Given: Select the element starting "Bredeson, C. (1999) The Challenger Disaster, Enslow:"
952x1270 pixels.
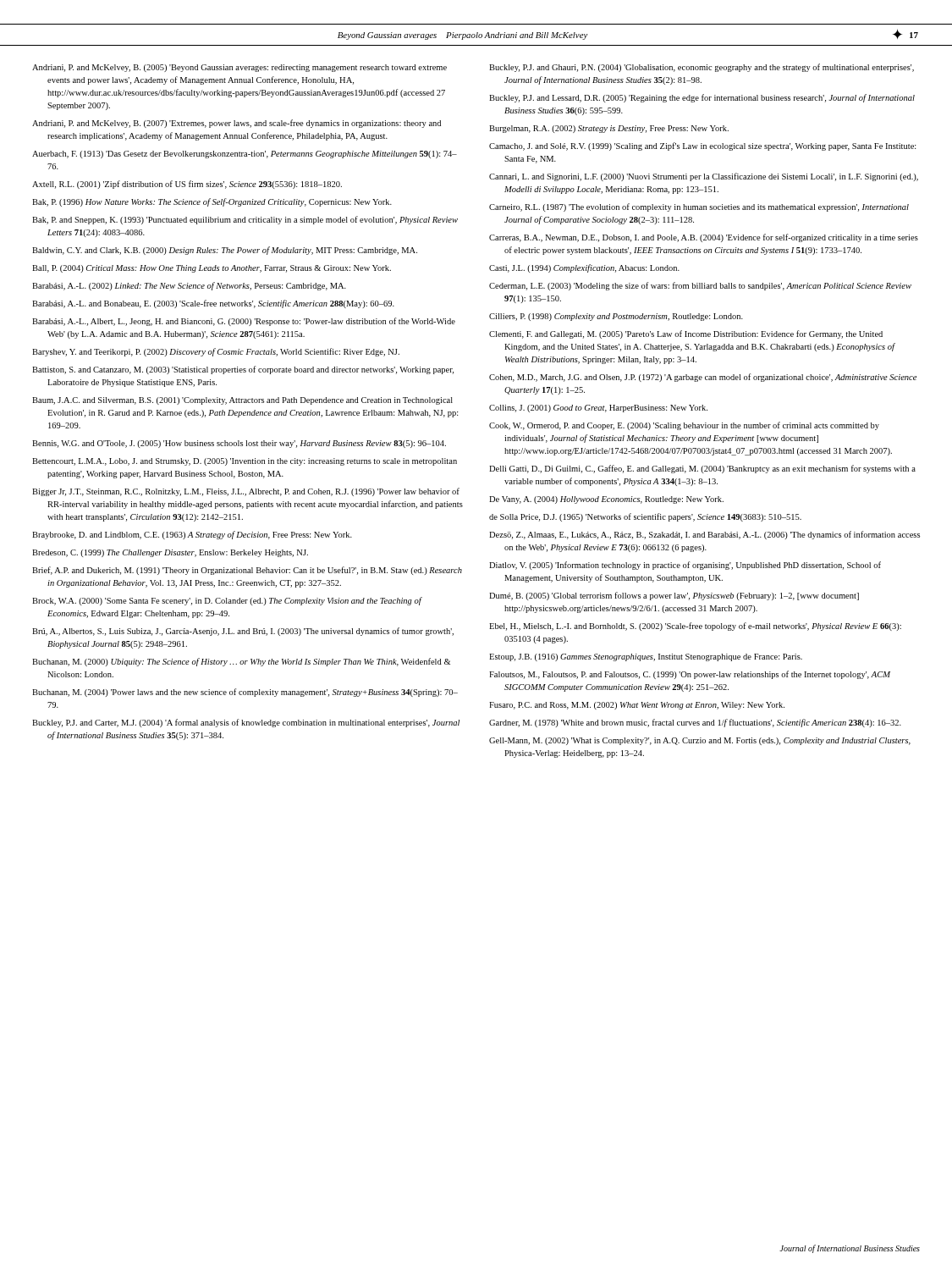Looking at the screenshot, I should [x=170, y=552].
